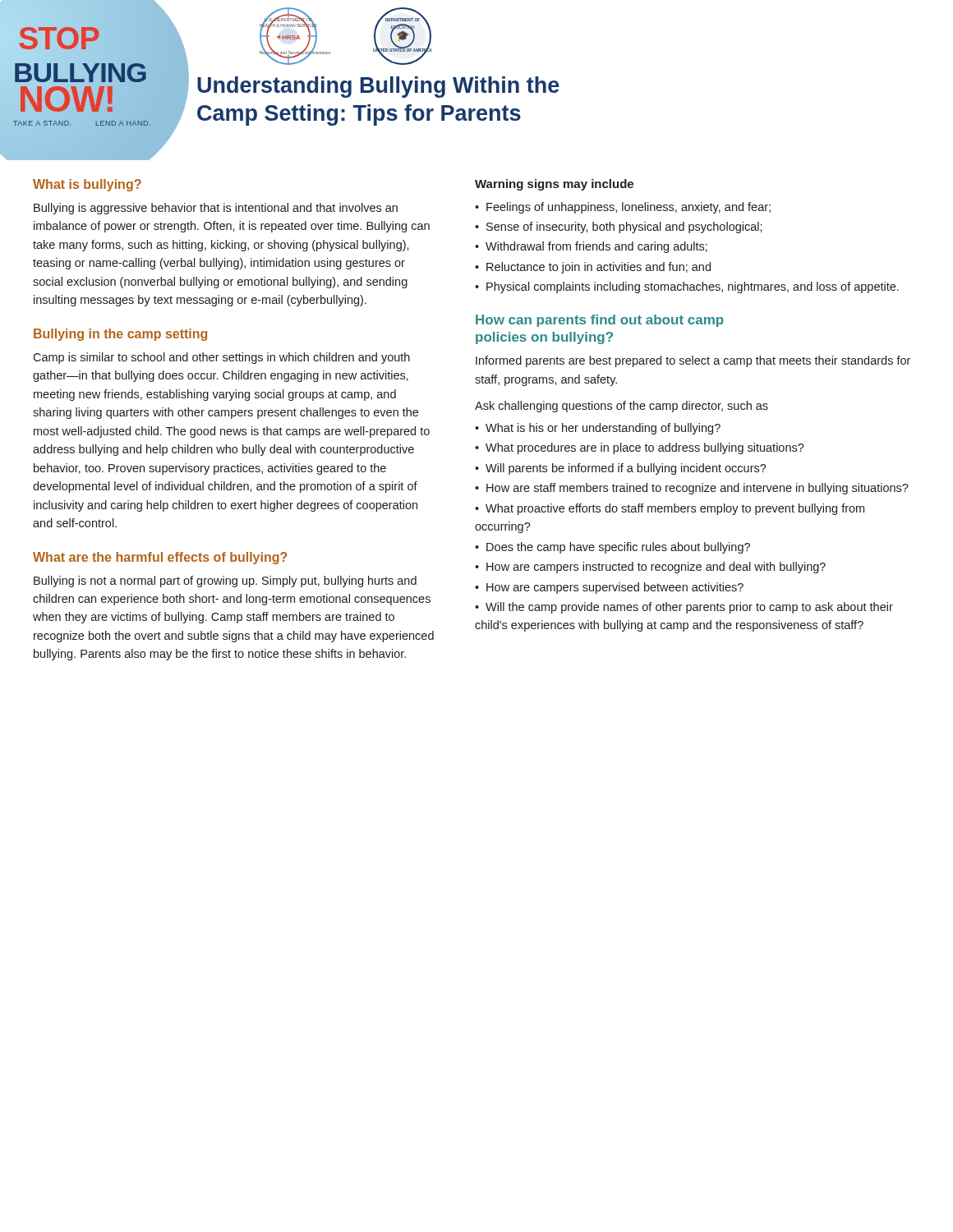Navigate to the passage starting "• What proactive efforts"
Image resolution: width=953 pixels, height=1232 pixels.
(x=670, y=517)
